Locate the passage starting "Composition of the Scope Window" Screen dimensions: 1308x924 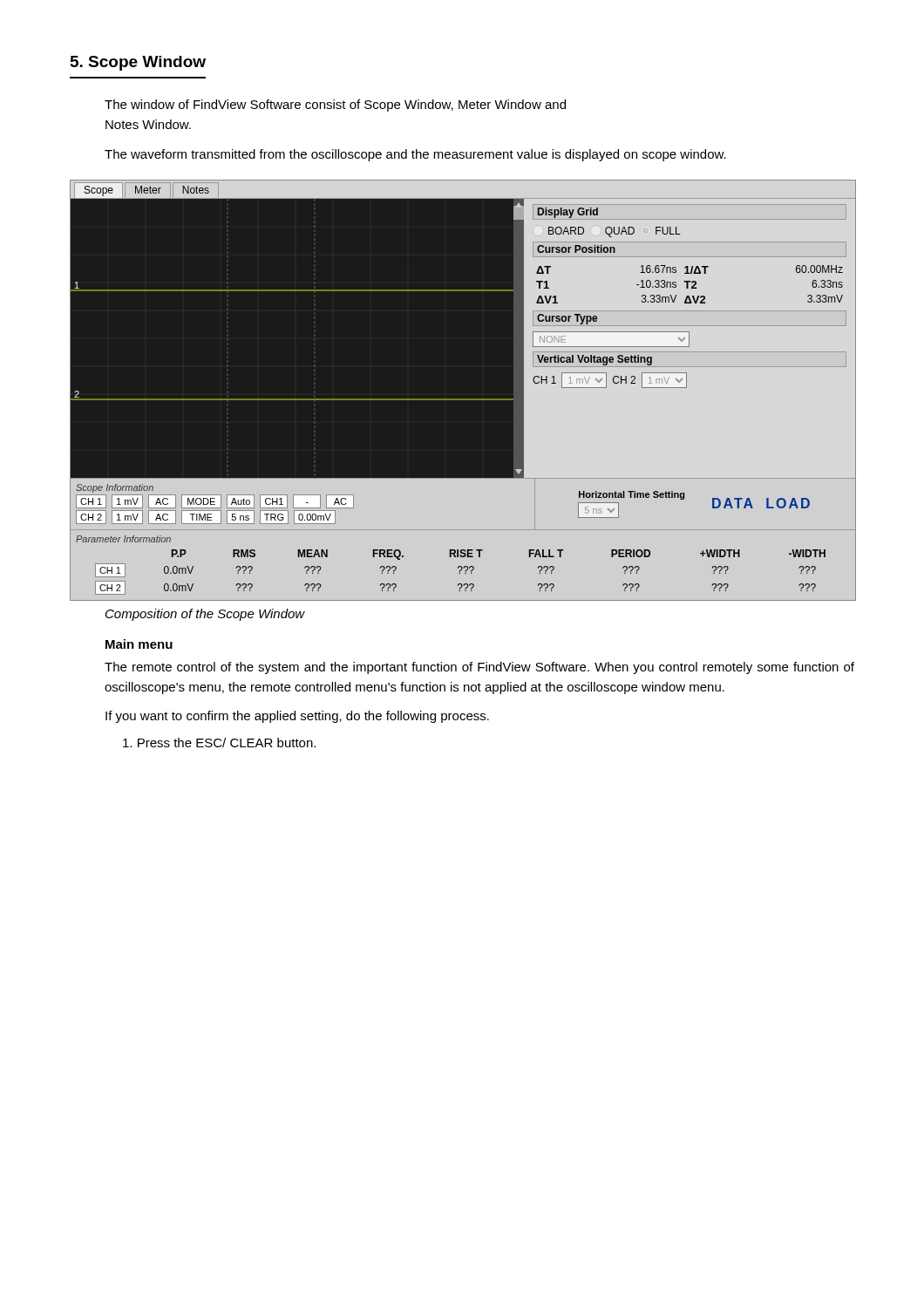(204, 613)
